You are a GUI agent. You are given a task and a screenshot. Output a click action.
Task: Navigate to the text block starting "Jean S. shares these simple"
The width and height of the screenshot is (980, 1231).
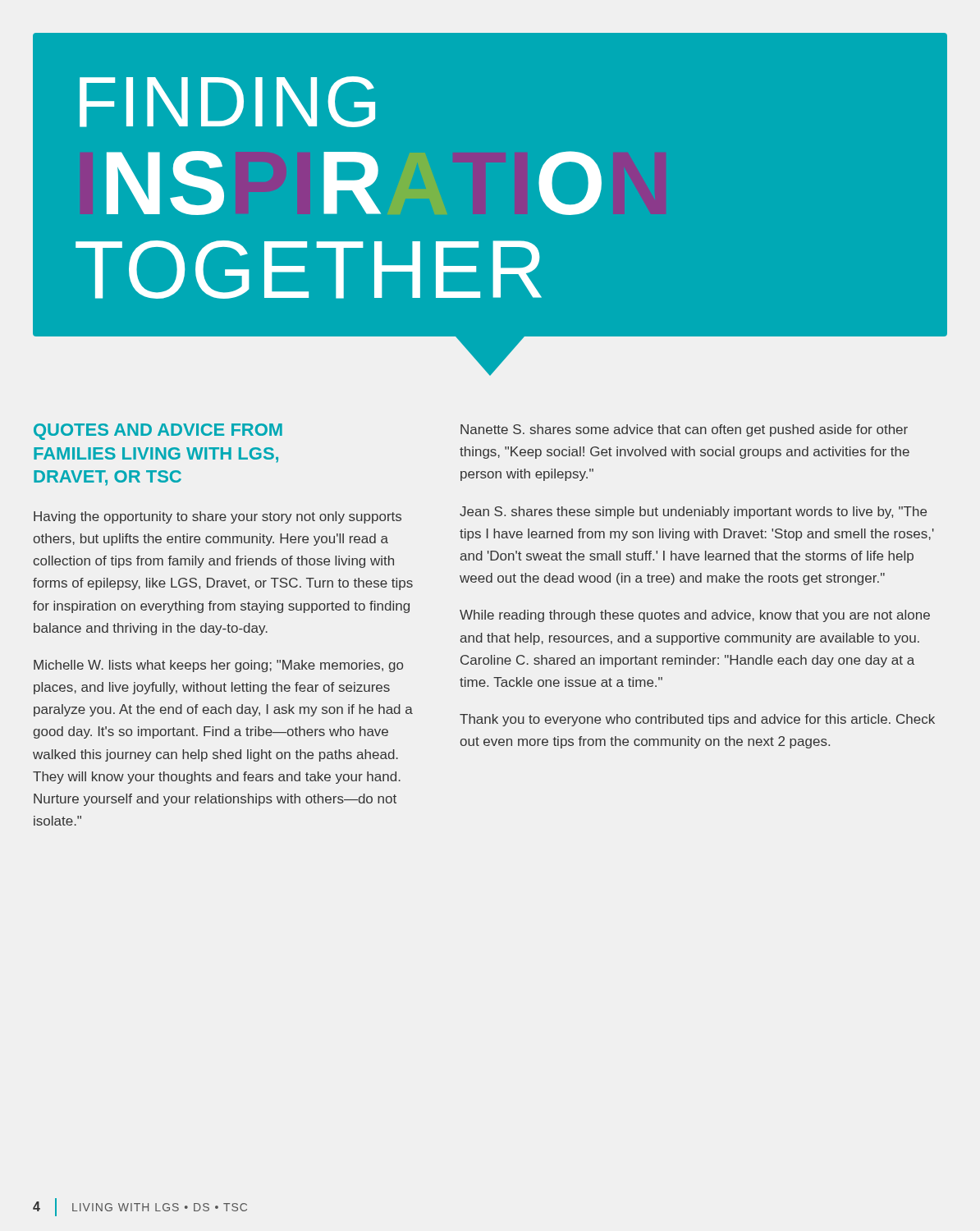coord(697,545)
